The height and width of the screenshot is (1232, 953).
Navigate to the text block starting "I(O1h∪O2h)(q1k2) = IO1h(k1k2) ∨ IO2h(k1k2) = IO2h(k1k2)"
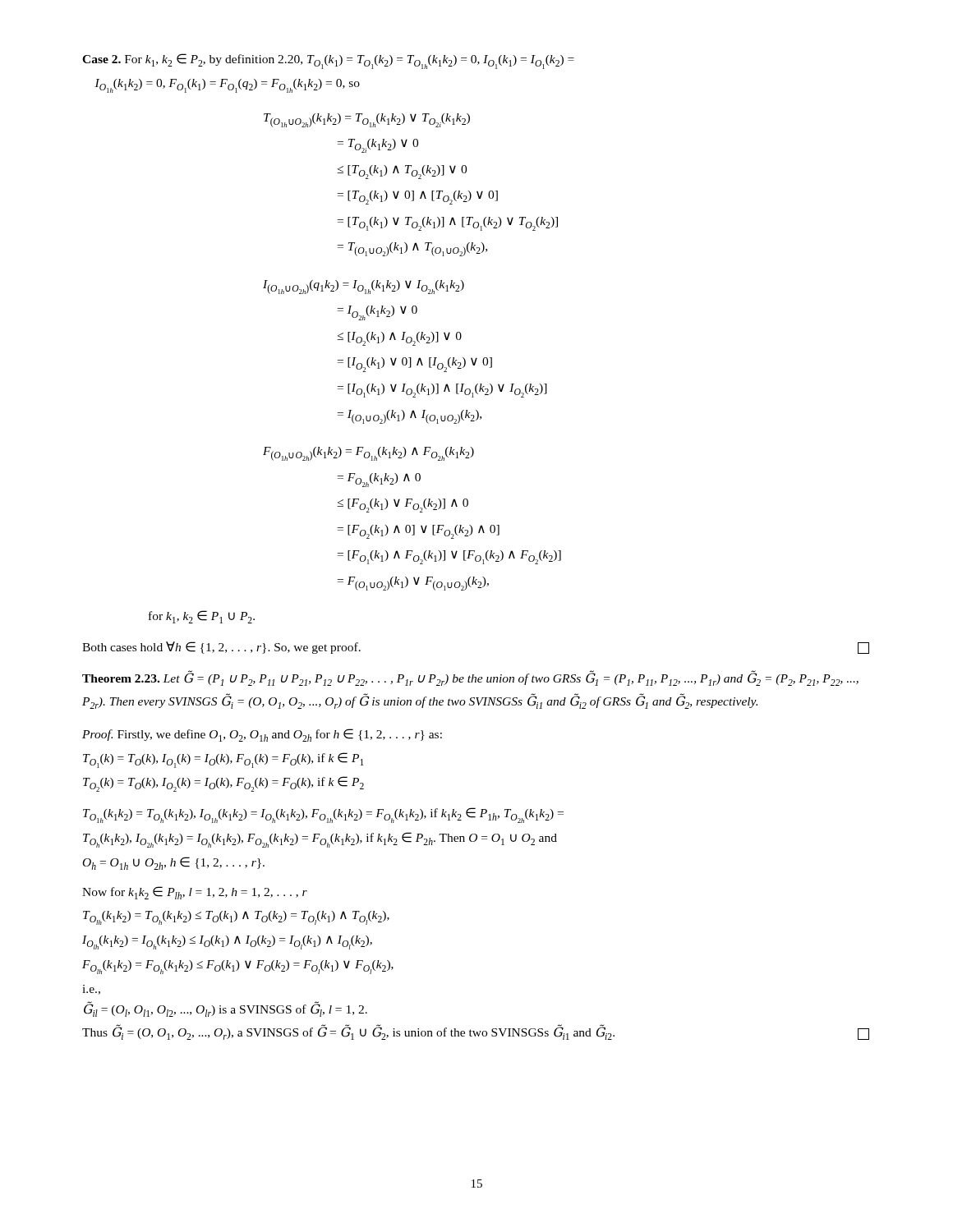tap(364, 287)
